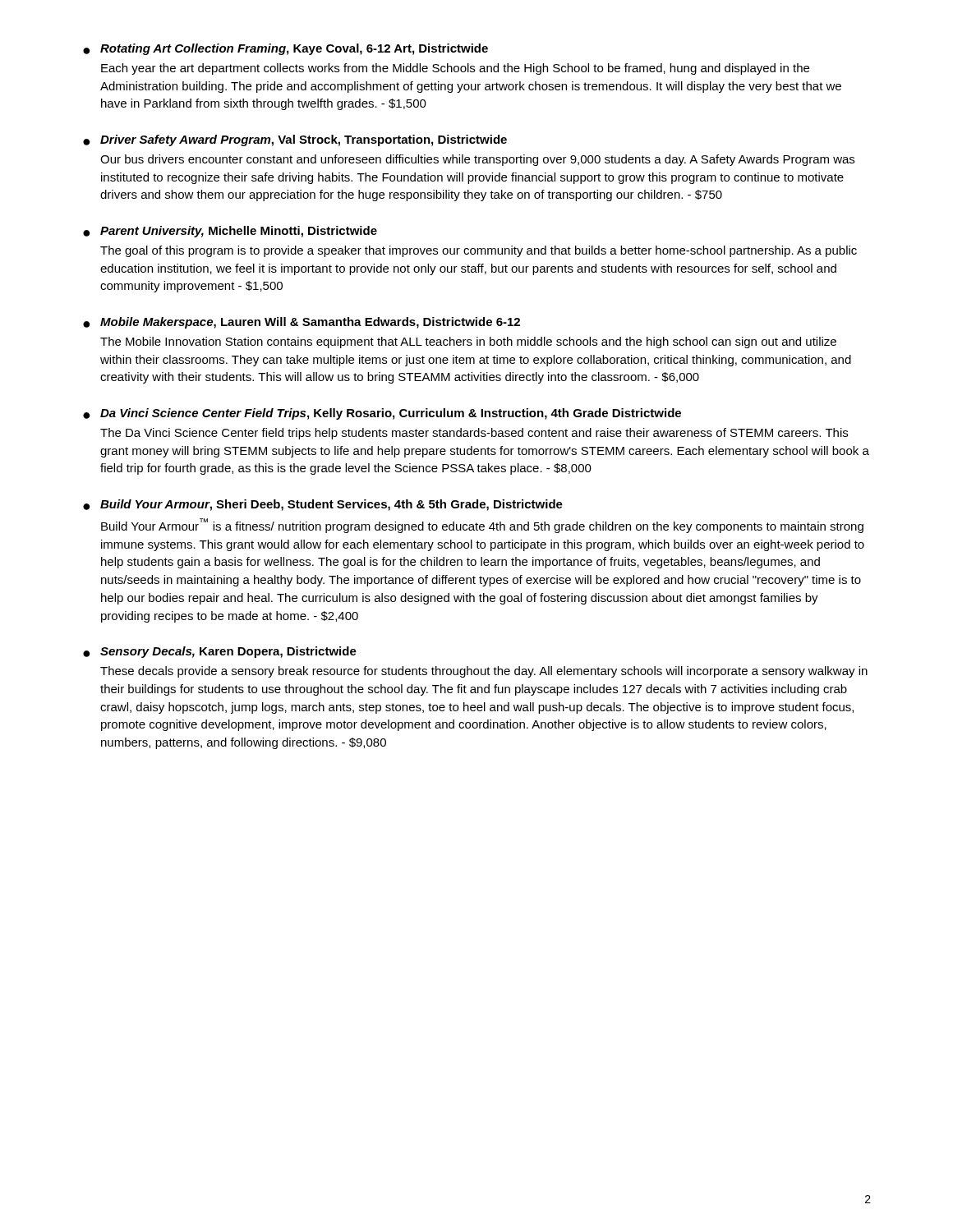Point to the block beginning "● Sensory Decals, Karen Dopera,"
This screenshot has height=1232, width=953.
(476, 697)
